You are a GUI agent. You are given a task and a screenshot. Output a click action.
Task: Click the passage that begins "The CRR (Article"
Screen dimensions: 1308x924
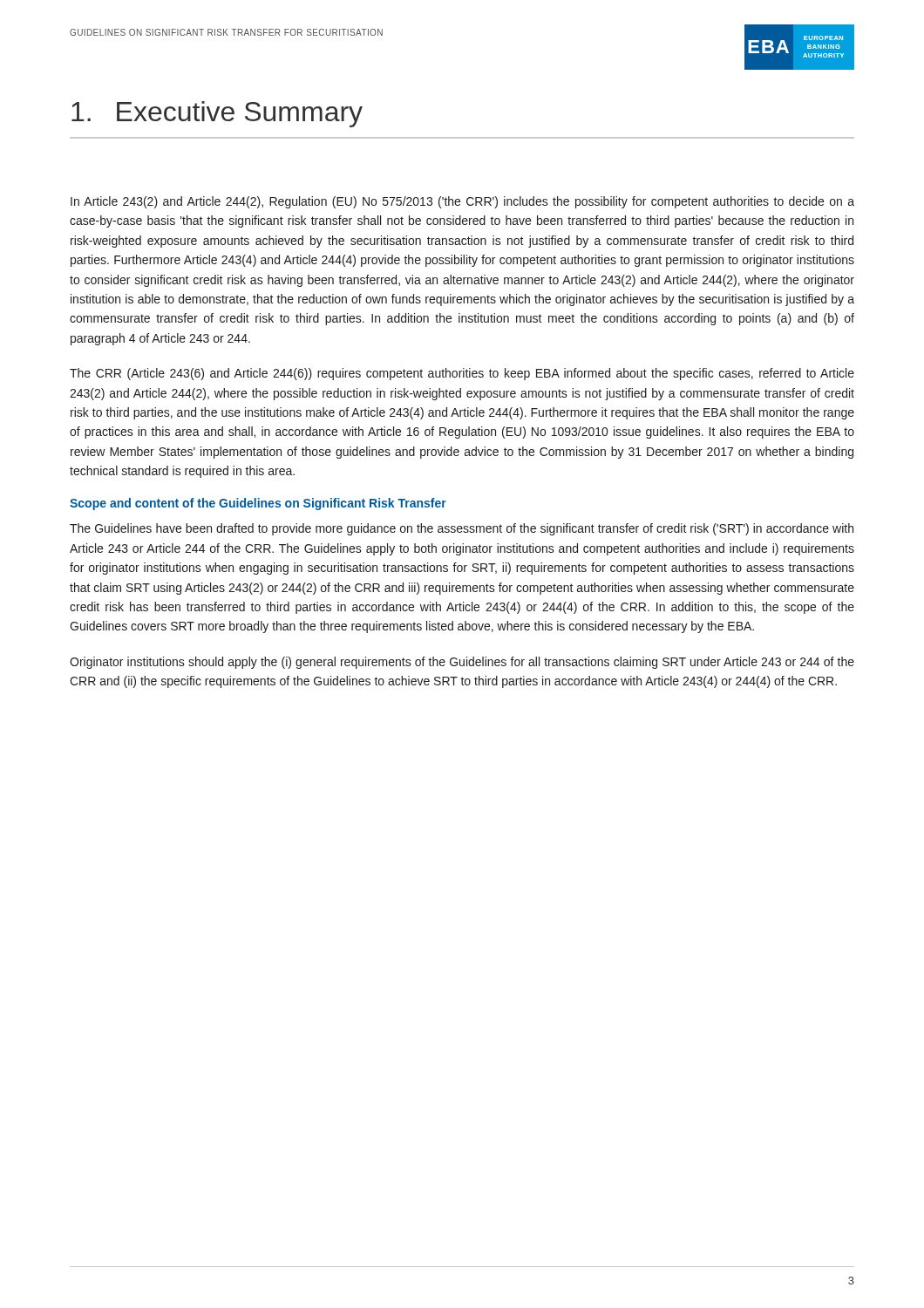(x=462, y=422)
